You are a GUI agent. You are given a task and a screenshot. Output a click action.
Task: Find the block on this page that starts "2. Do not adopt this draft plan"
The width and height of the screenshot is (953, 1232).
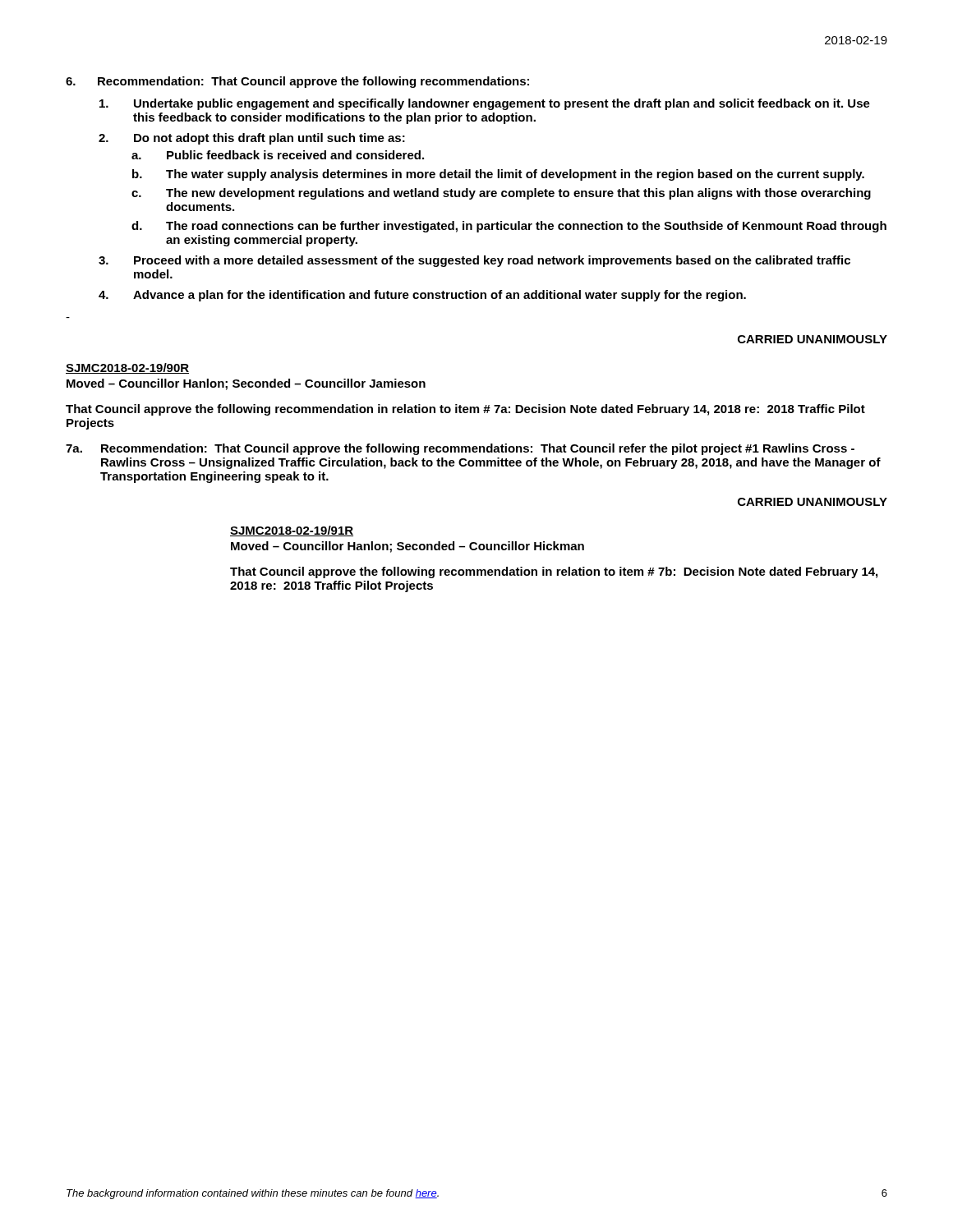(x=252, y=138)
